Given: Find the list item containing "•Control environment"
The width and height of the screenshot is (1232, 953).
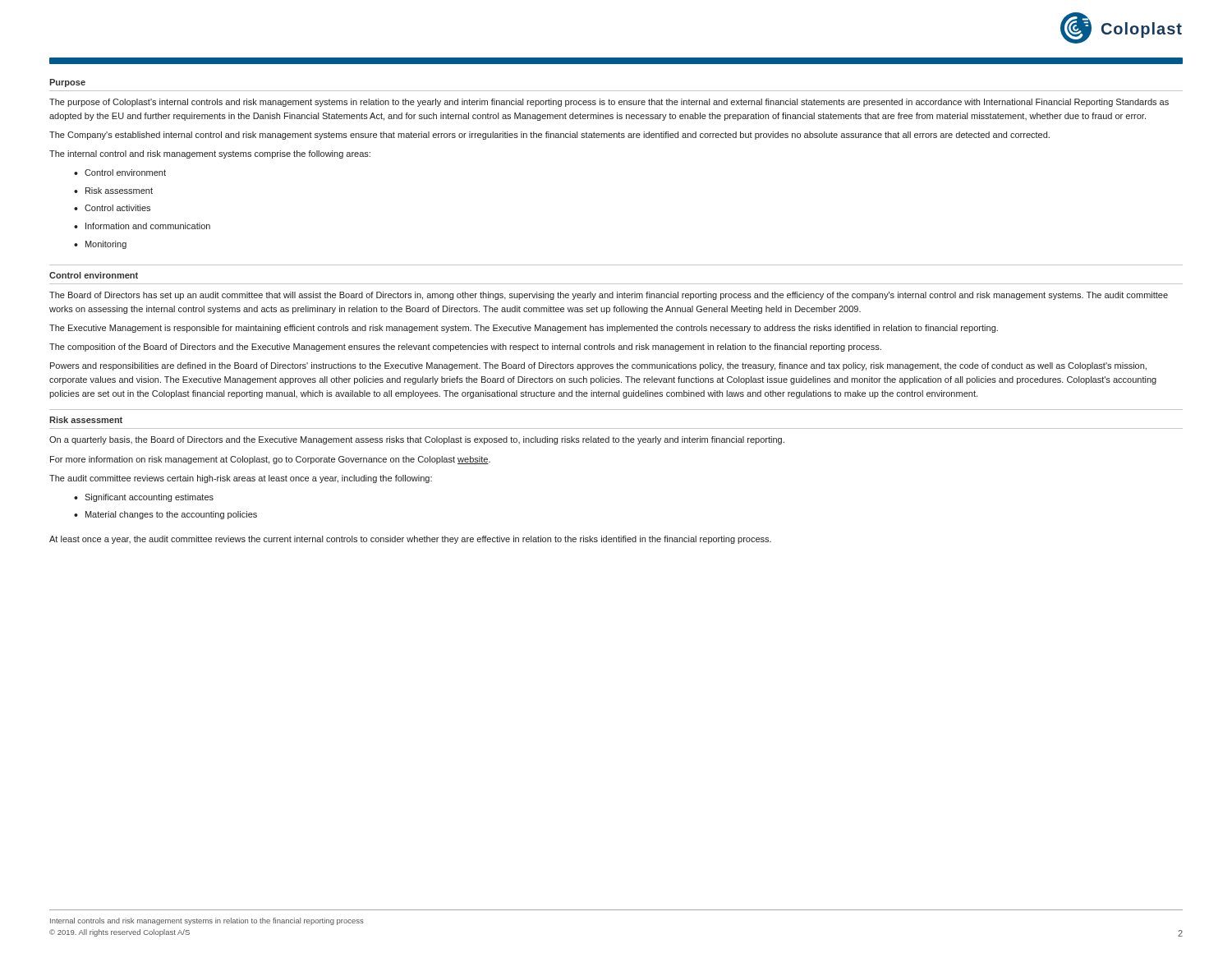Looking at the screenshot, I should (x=120, y=174).
